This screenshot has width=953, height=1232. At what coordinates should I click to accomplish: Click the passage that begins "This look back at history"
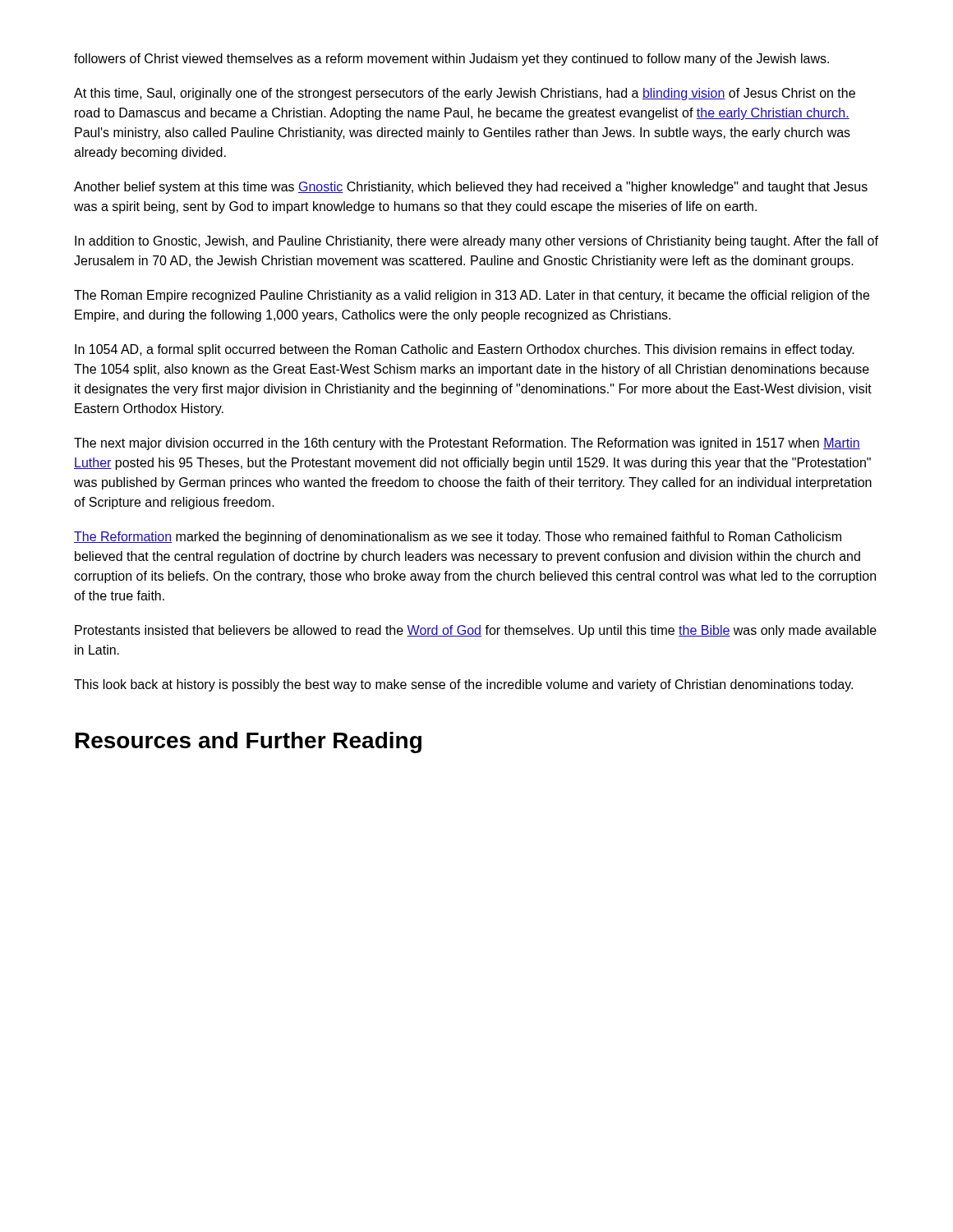click(x=464, y=685)
